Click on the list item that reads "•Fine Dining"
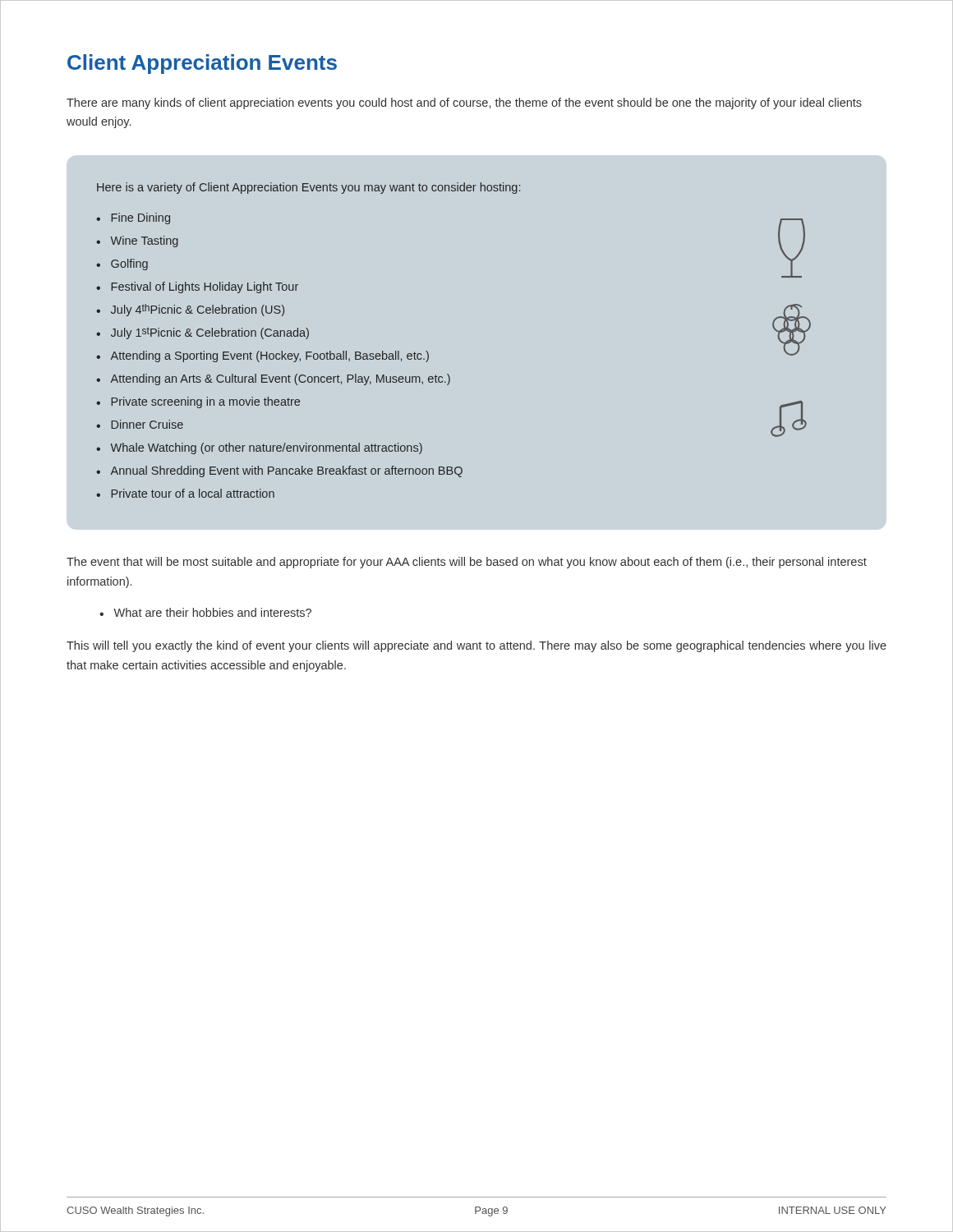This screenshot has height=1232, width=953. point(134,219)
